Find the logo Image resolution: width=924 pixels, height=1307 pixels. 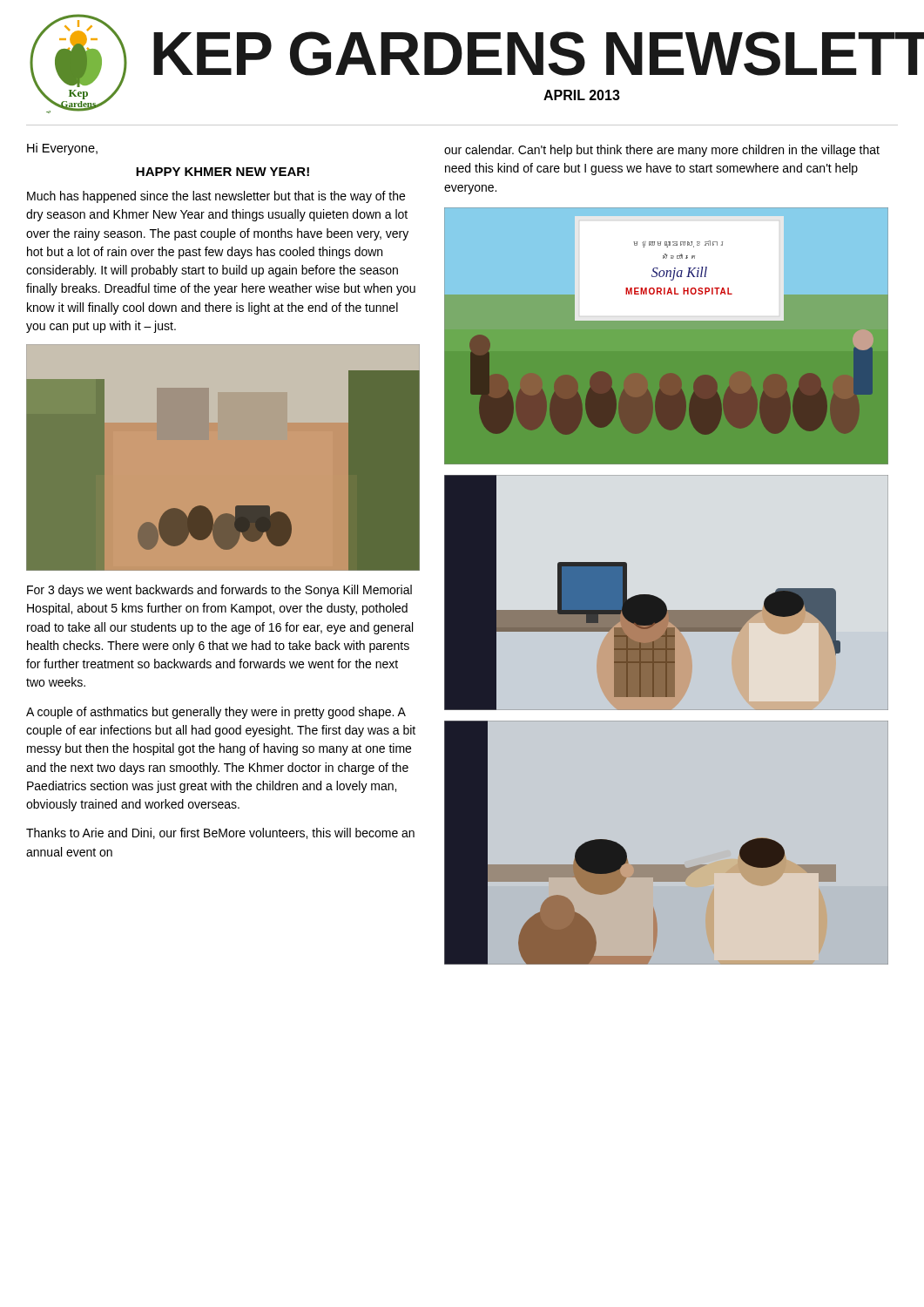[x=73, y=63]
